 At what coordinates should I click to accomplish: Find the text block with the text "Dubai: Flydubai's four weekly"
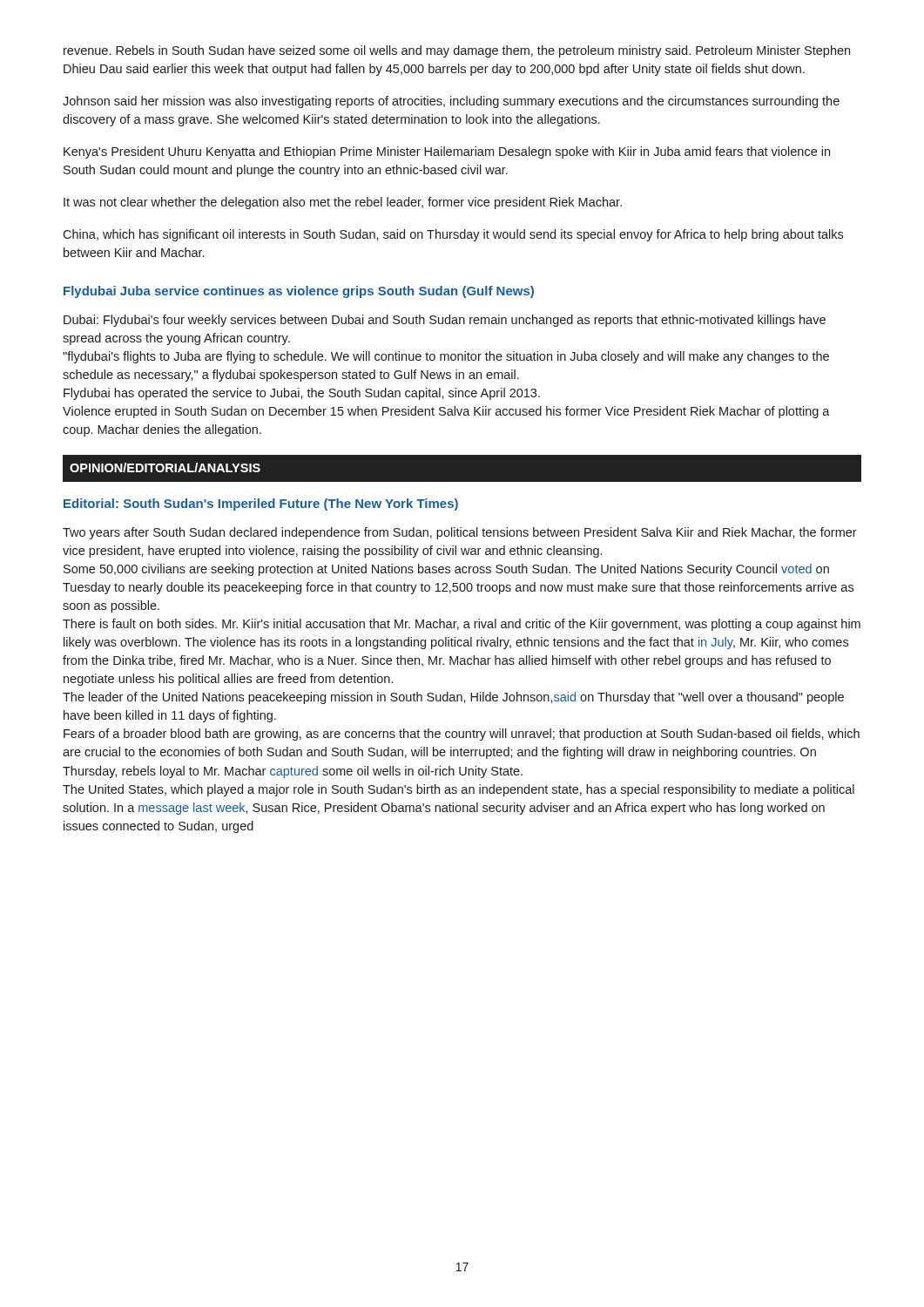pyautogui.click(x=446, y=375)
